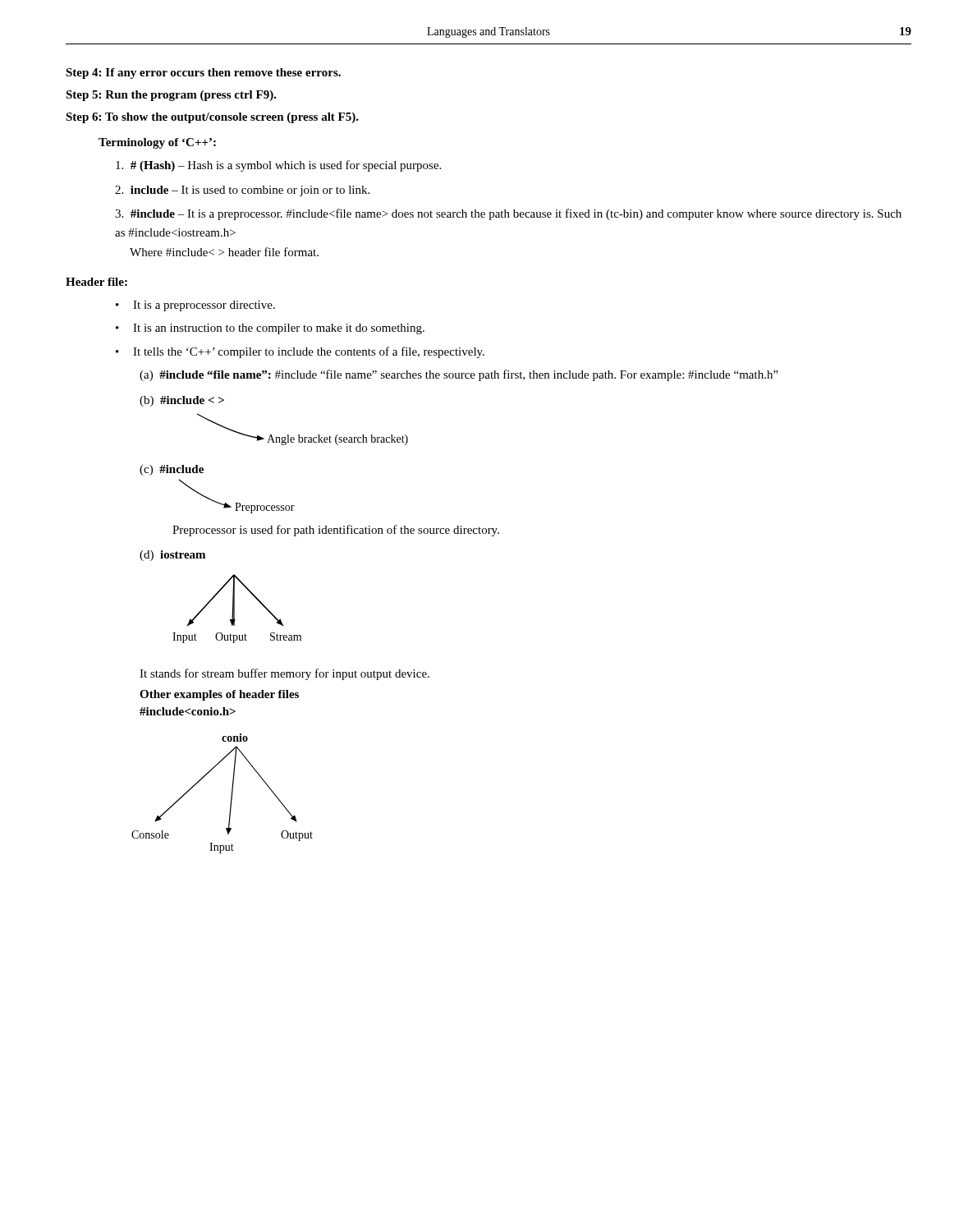The height and width of the screenshot is (1232, 977).
Task: Locate the region starting "3. #include – It is a"
Action: 508,214
